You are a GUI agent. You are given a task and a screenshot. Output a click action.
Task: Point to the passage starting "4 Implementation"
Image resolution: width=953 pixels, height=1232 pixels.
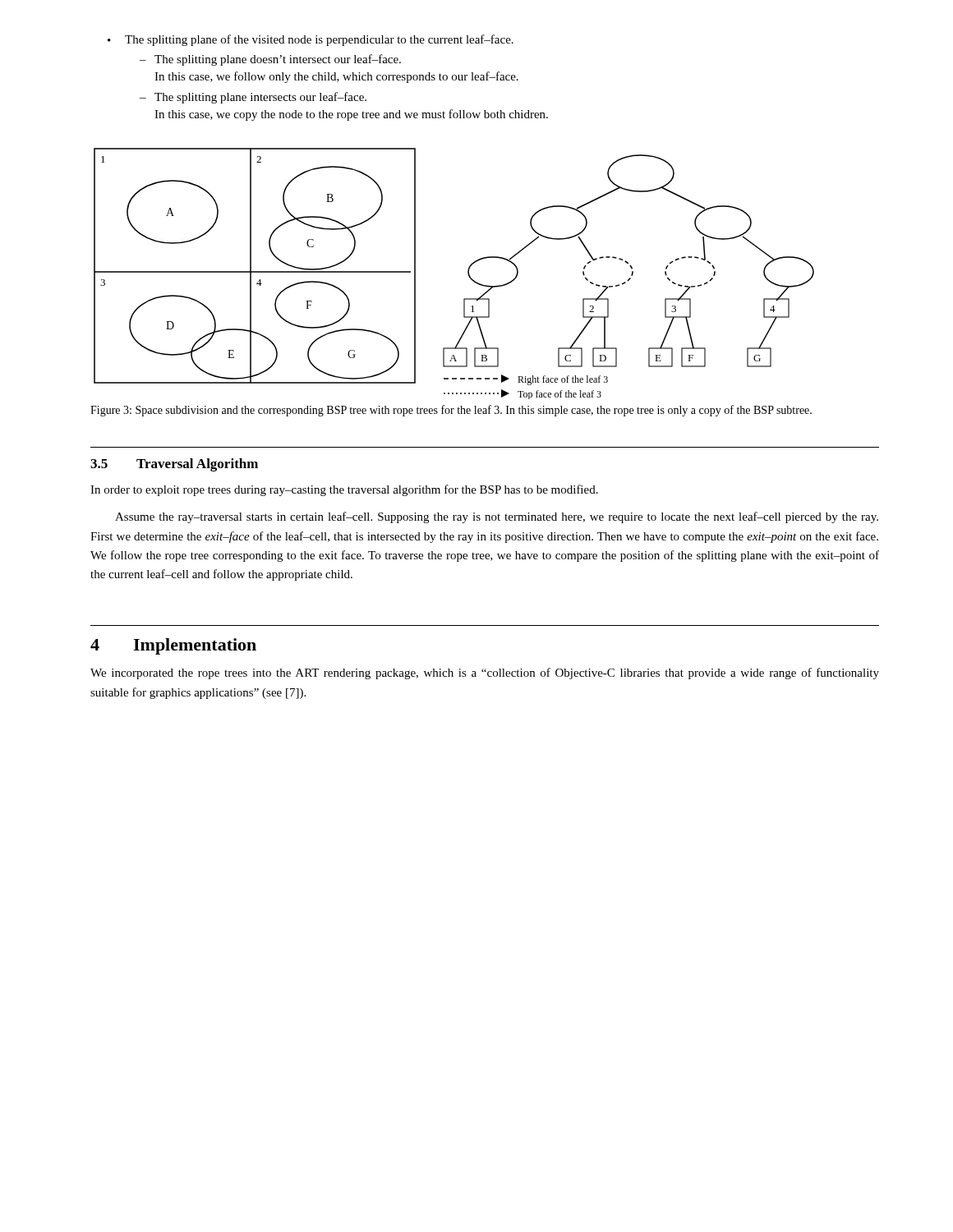click(x=173, y=645)
